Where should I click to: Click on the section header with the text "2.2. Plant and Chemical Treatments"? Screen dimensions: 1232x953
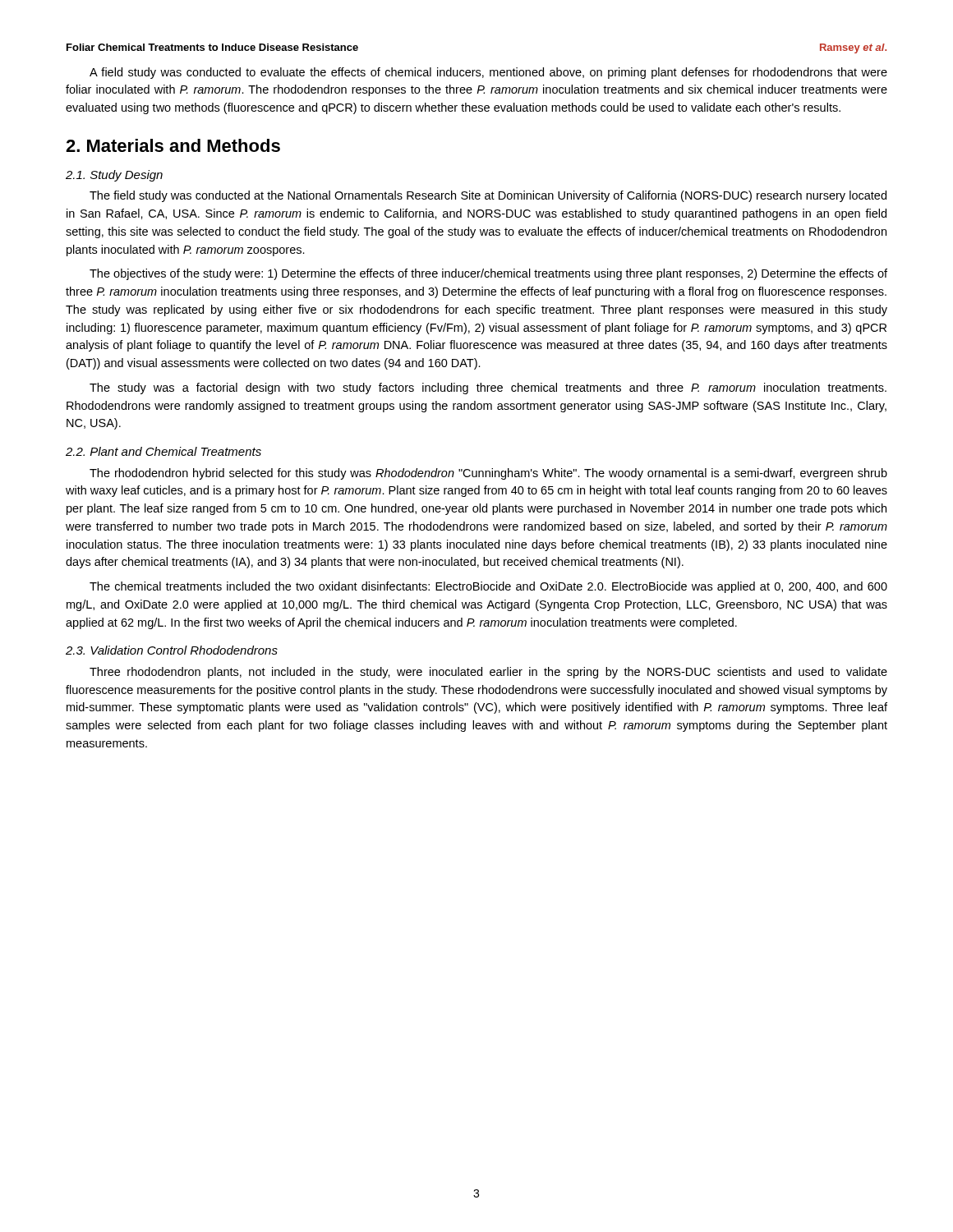(x=164, y=451)
